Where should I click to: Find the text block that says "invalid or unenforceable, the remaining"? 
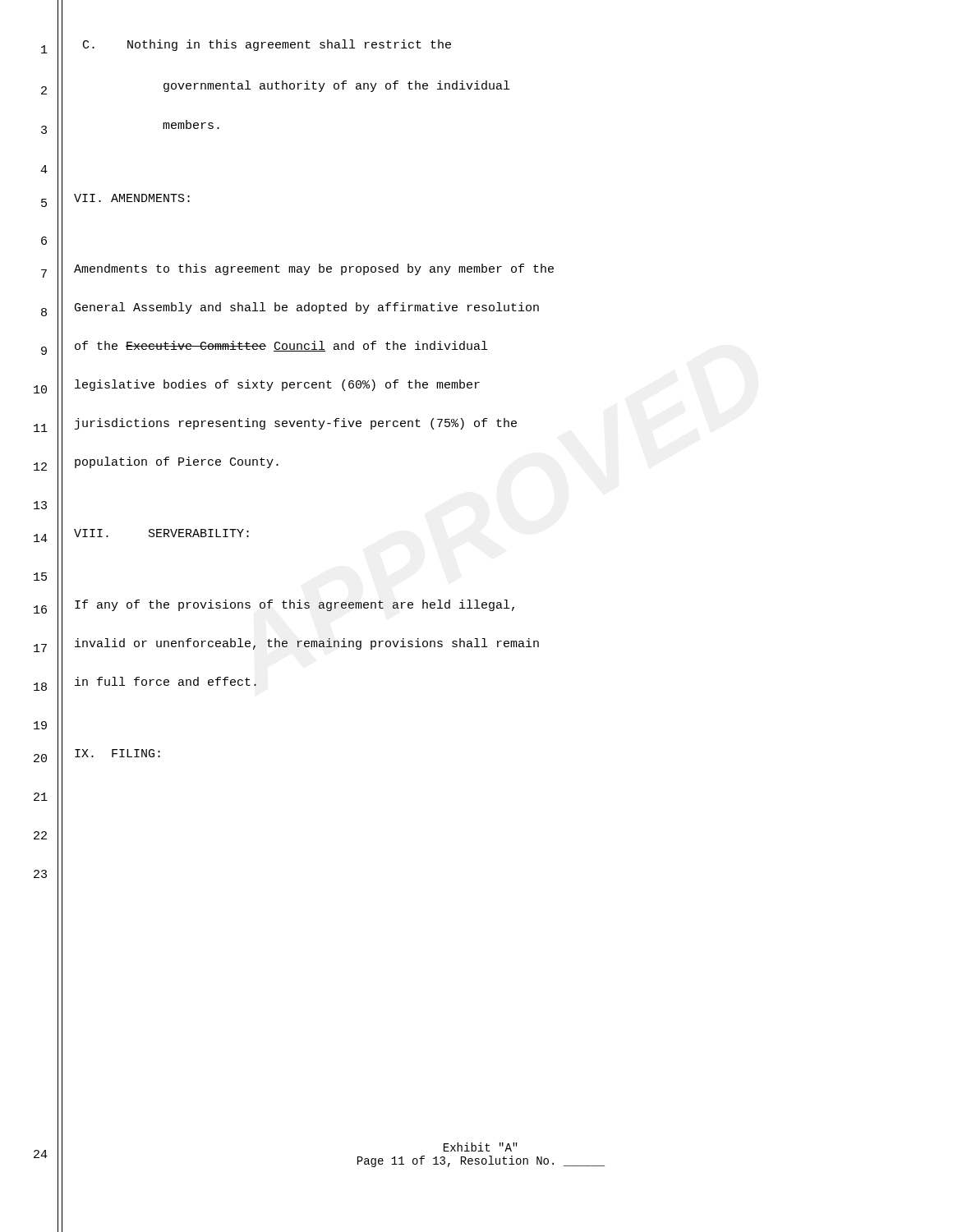click(307, 644)
